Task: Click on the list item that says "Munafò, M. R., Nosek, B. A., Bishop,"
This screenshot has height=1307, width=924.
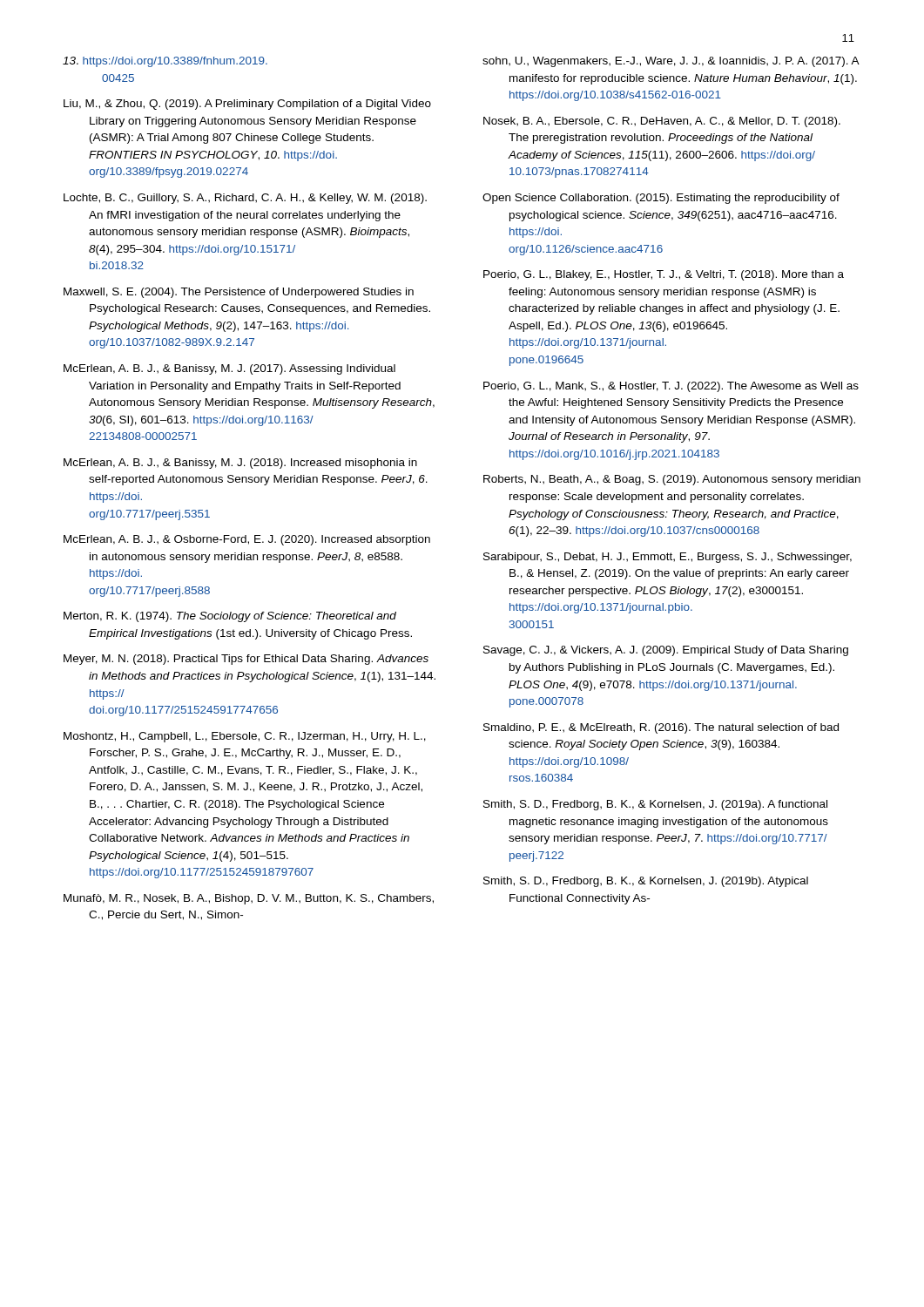Action: pyautogui.click(x=250, y=906)
